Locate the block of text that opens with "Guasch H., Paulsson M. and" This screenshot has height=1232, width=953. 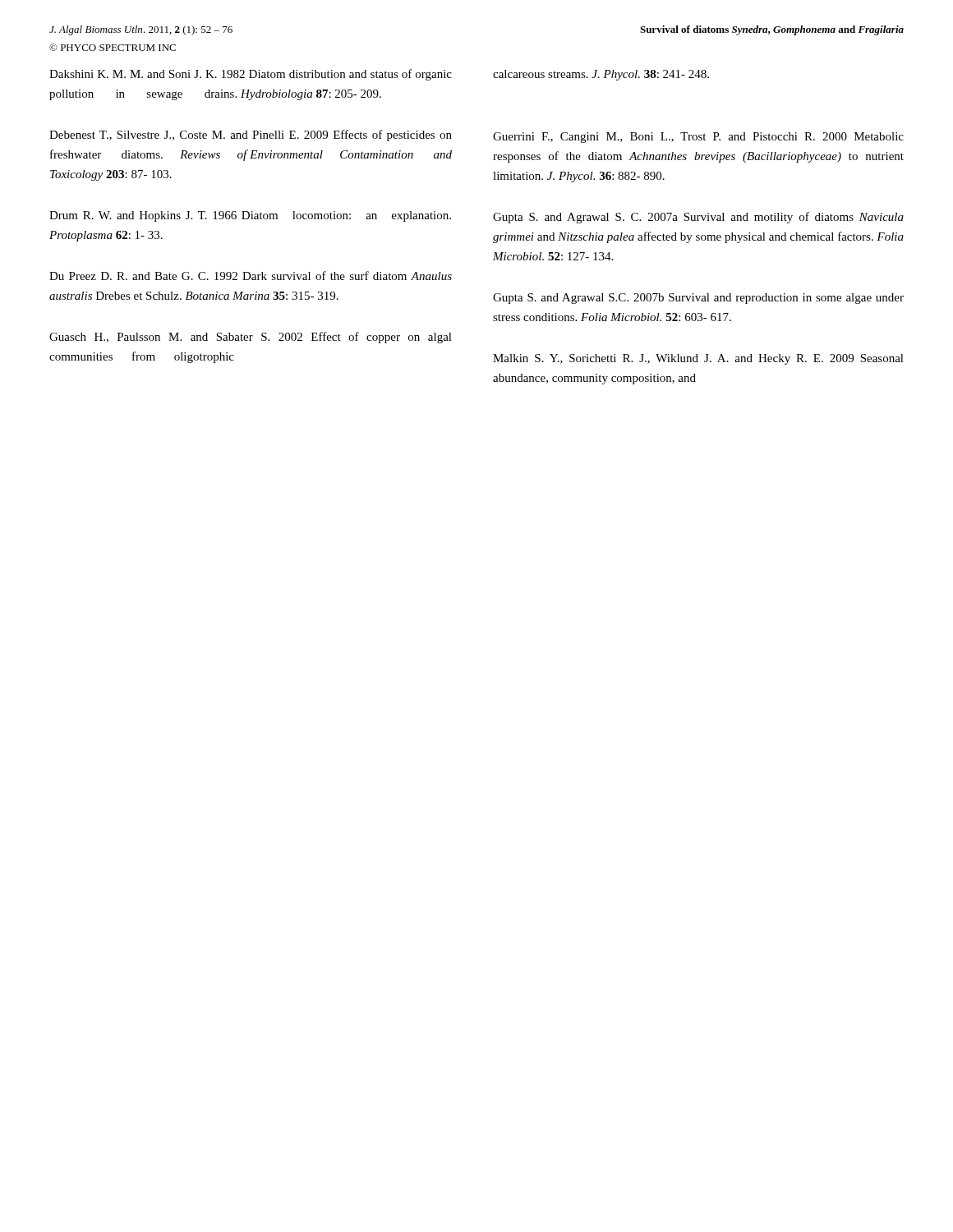251,347
